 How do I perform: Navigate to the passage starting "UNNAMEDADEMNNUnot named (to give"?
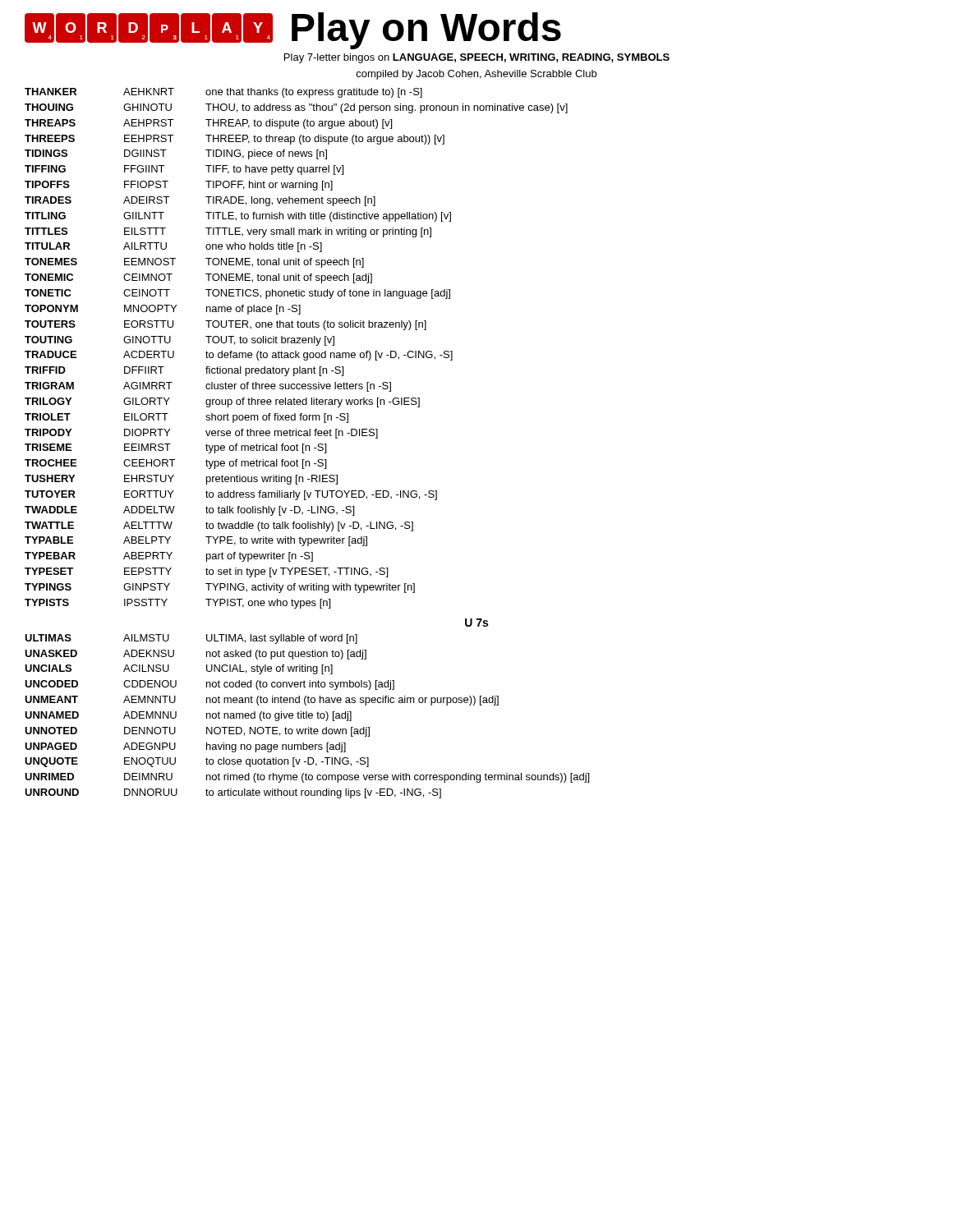(476, 716)
